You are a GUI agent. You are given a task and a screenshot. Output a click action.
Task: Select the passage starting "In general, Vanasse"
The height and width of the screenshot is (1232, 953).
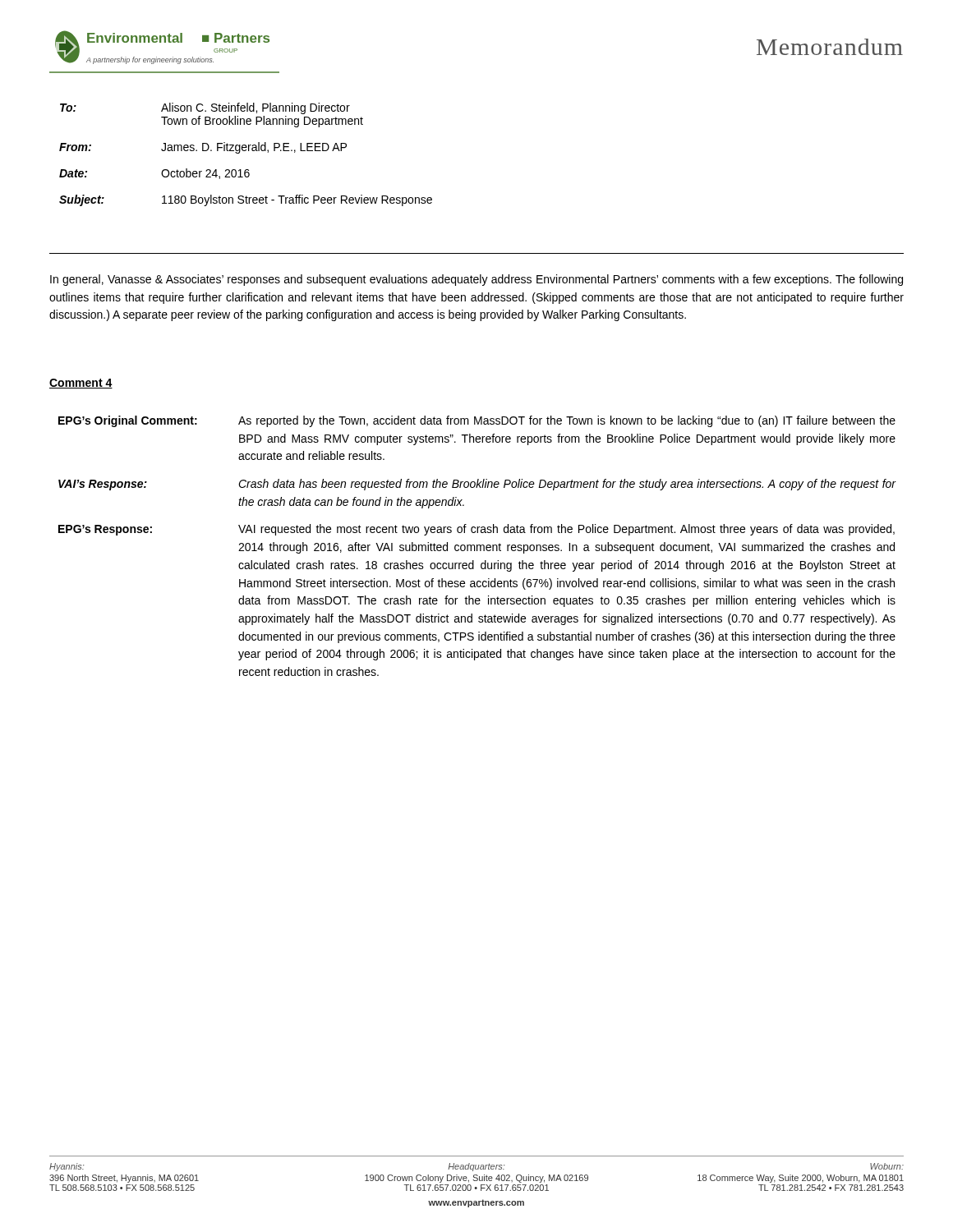point(476,297)
